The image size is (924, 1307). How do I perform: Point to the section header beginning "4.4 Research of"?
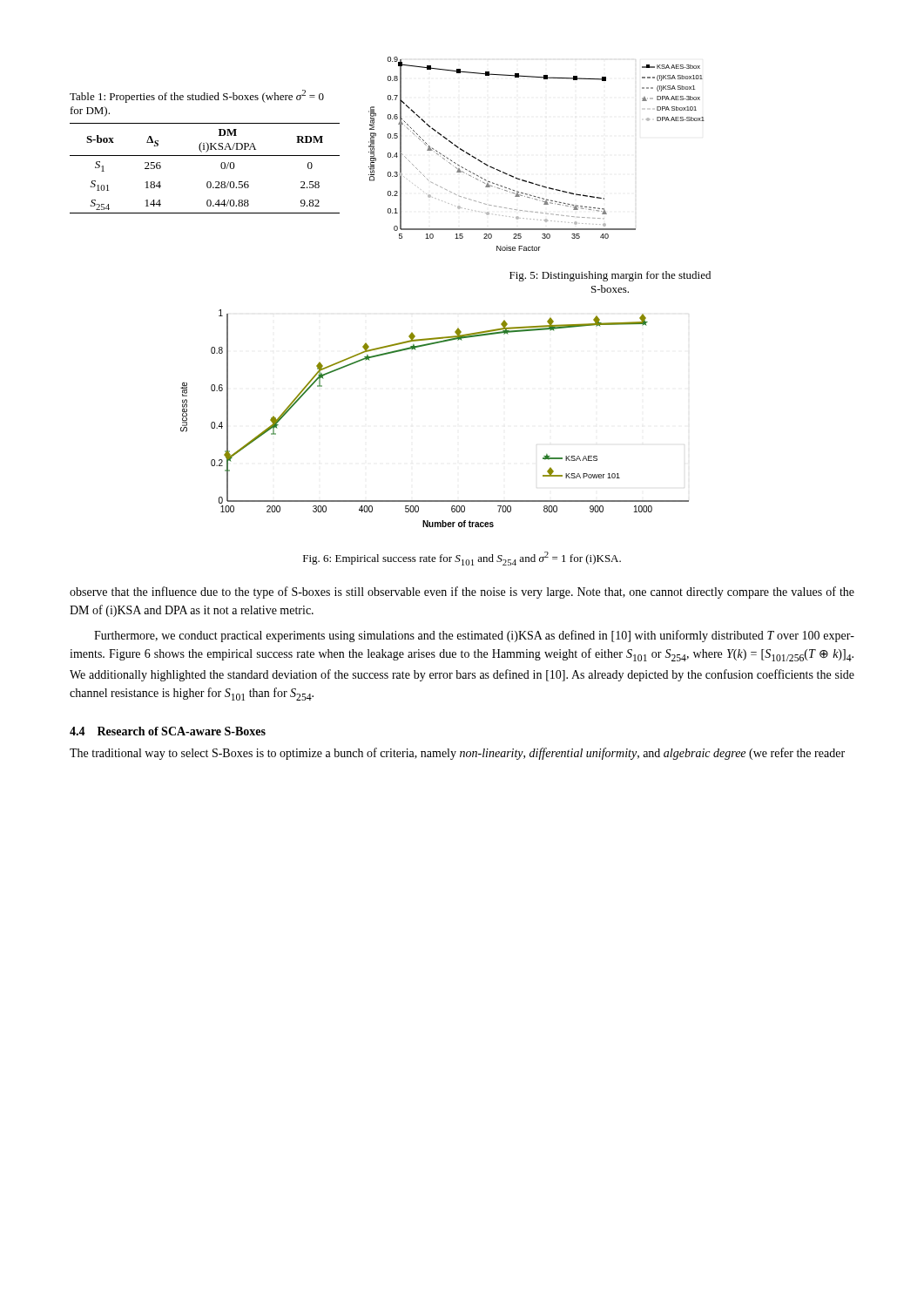click(168, 731)
